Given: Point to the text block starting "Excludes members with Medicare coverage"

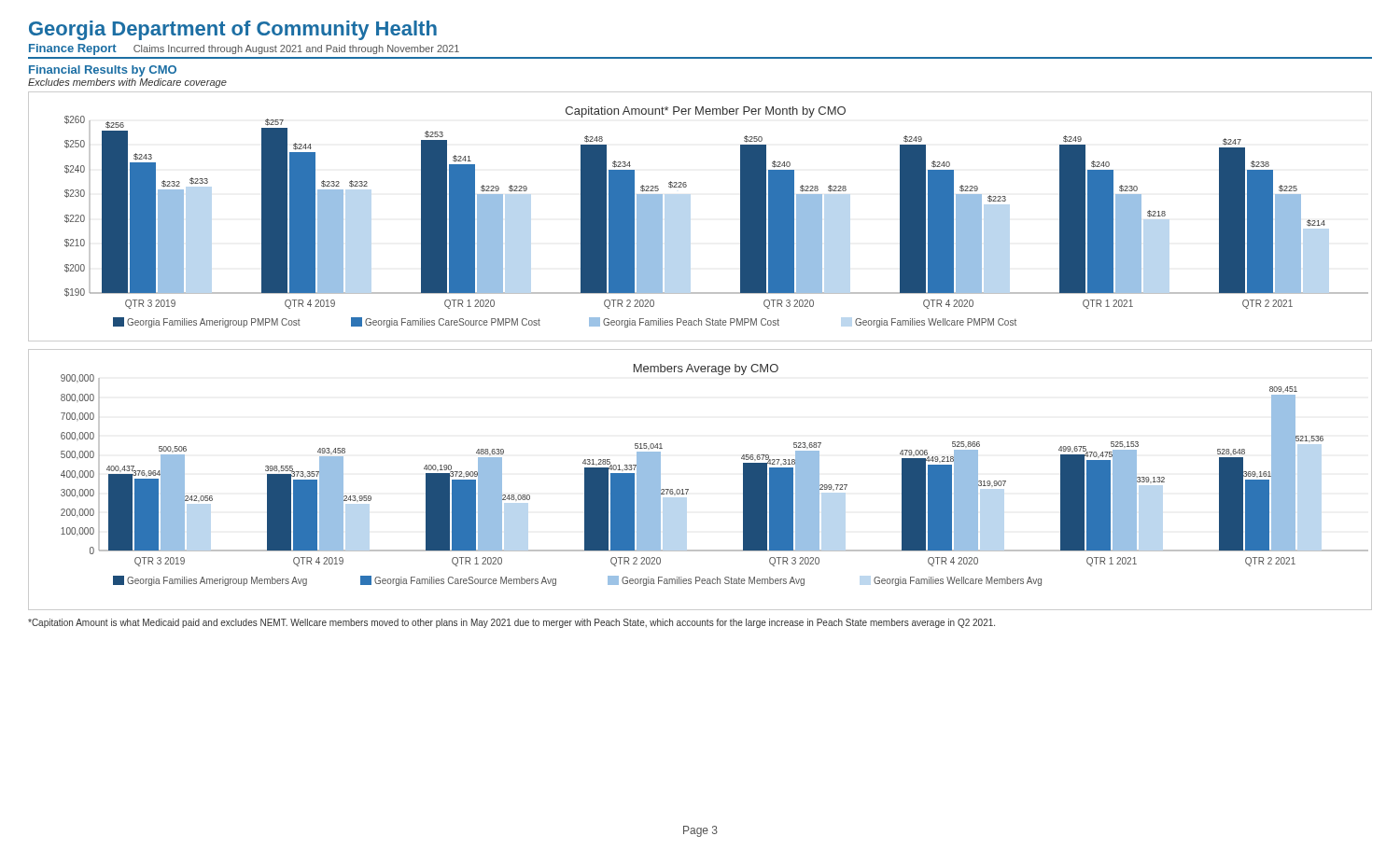Looking at the screenshot, I should [x=127, y=82].
